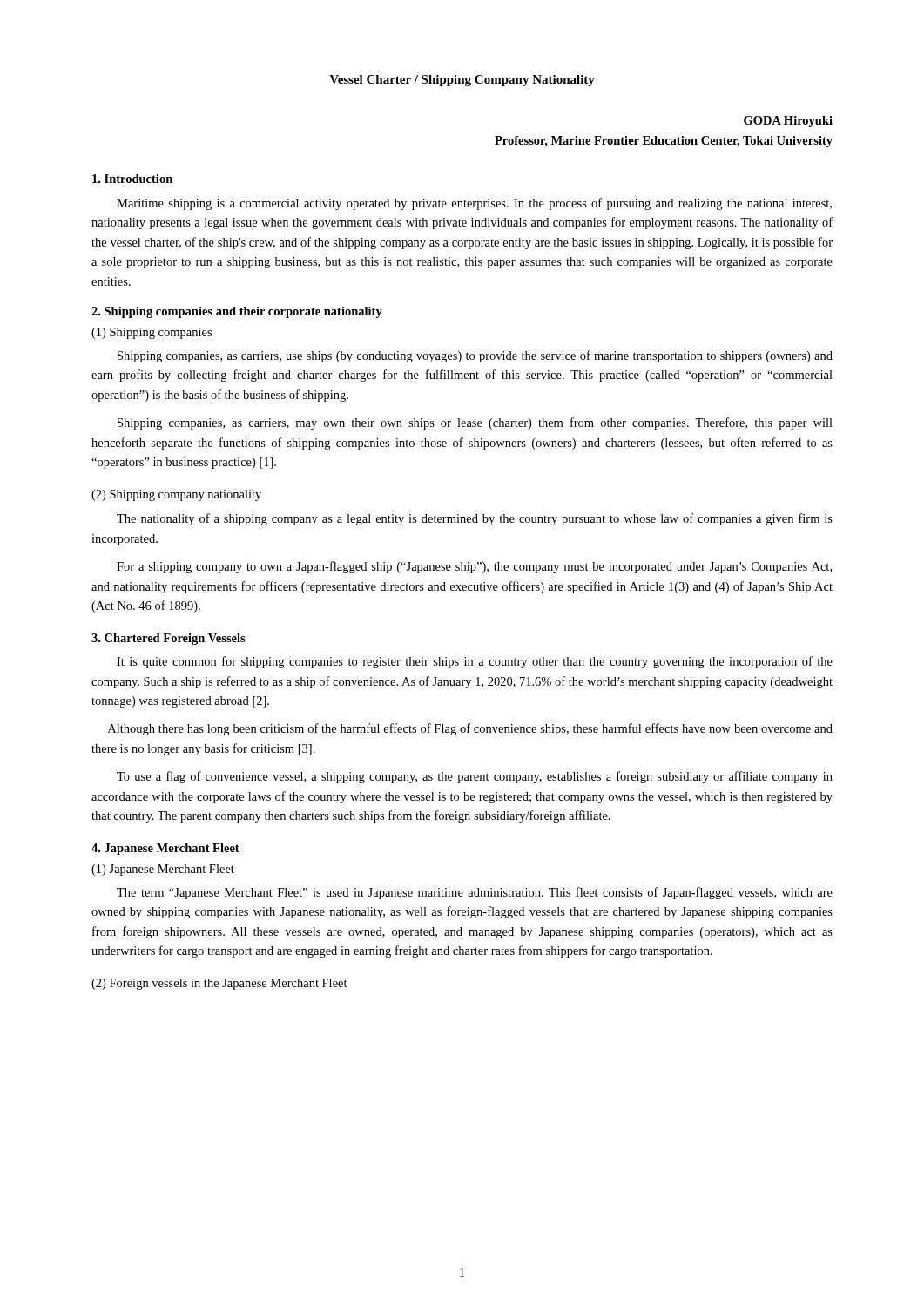Find the text block containing "The nationality of a"
This screenshot has width=924, height=1307.
[x=462, y=529]
